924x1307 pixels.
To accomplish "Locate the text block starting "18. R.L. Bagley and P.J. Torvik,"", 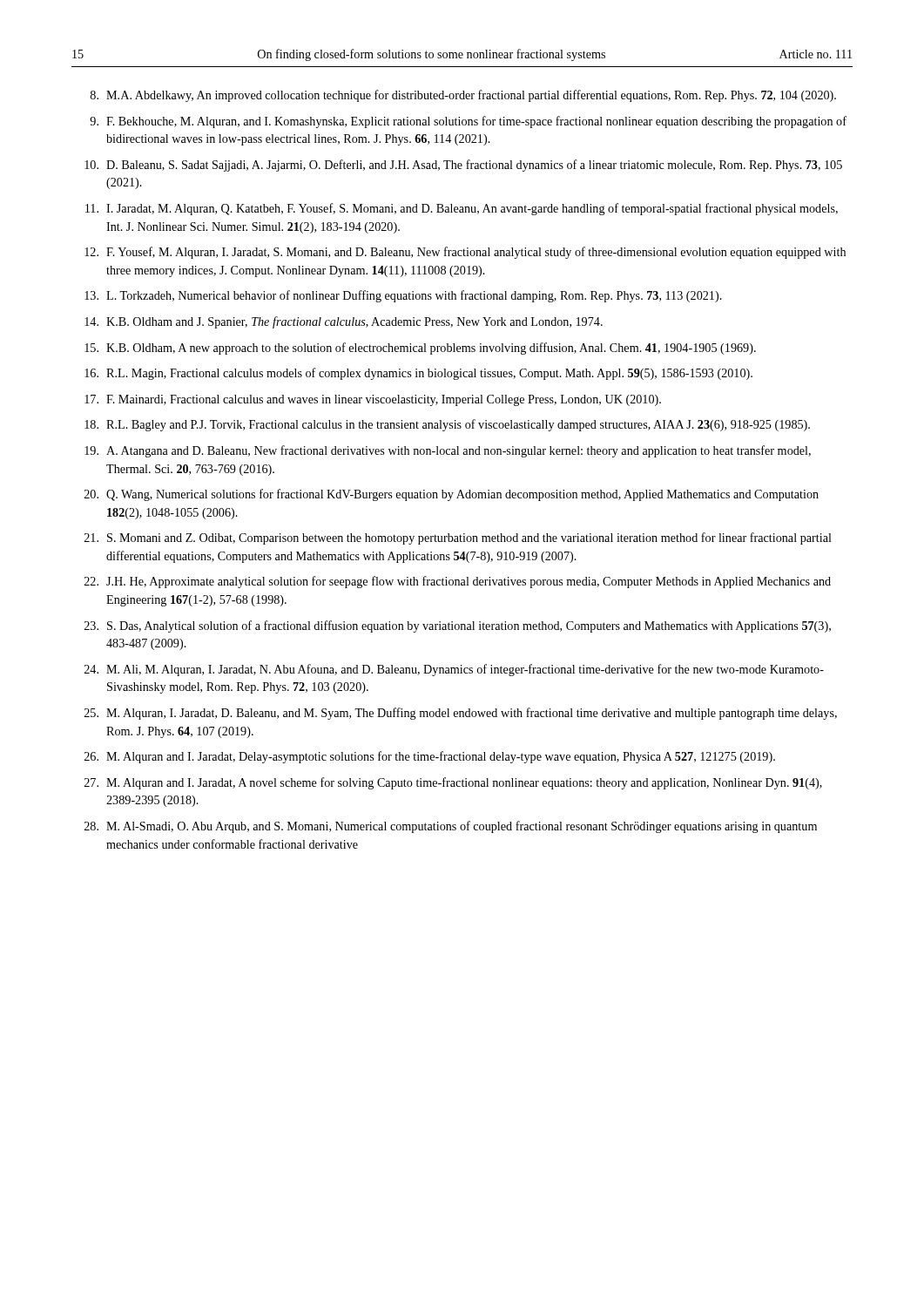I will tap(462, 425).
